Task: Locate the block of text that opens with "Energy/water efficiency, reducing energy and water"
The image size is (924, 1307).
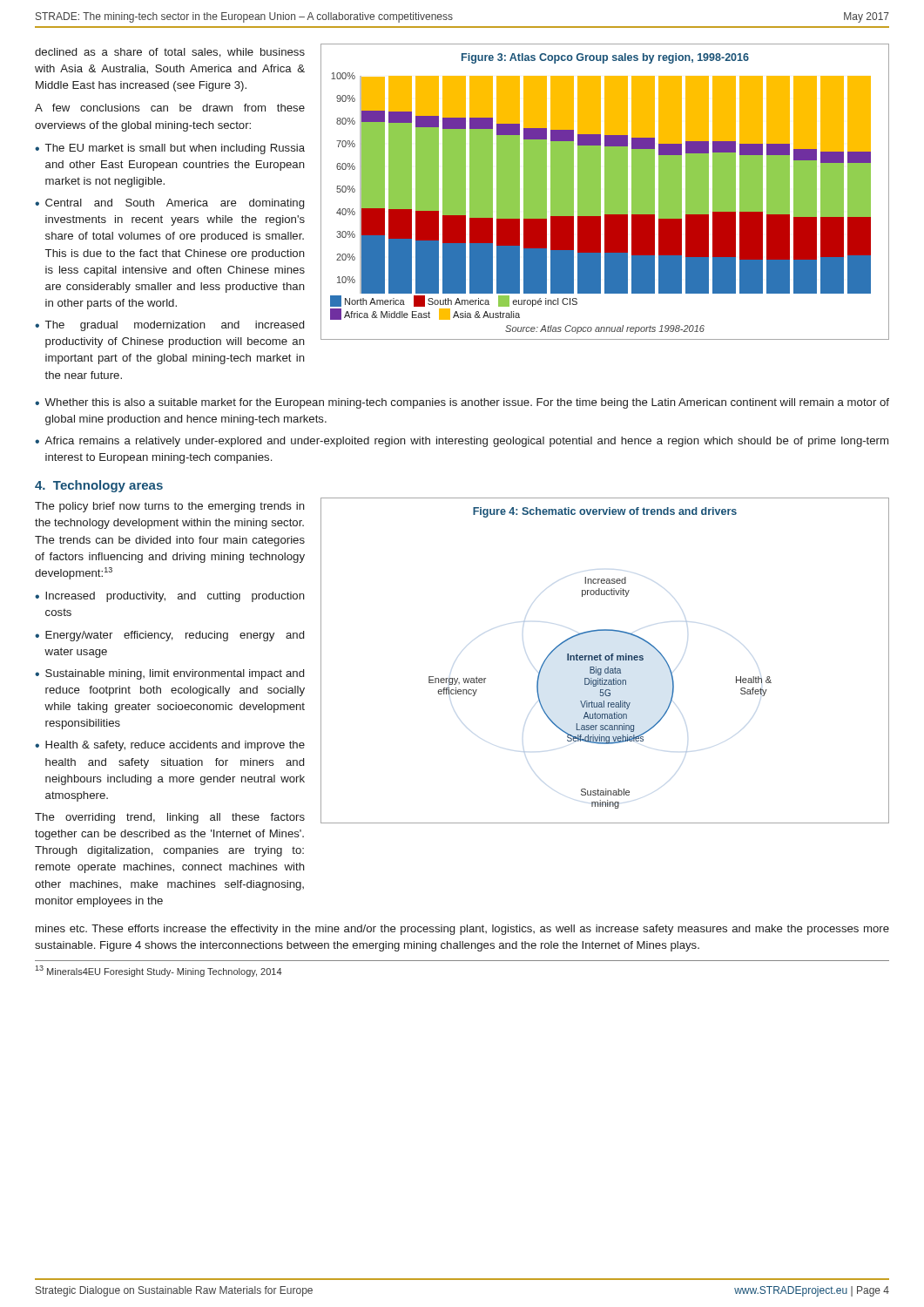Action: pos(175,643)
